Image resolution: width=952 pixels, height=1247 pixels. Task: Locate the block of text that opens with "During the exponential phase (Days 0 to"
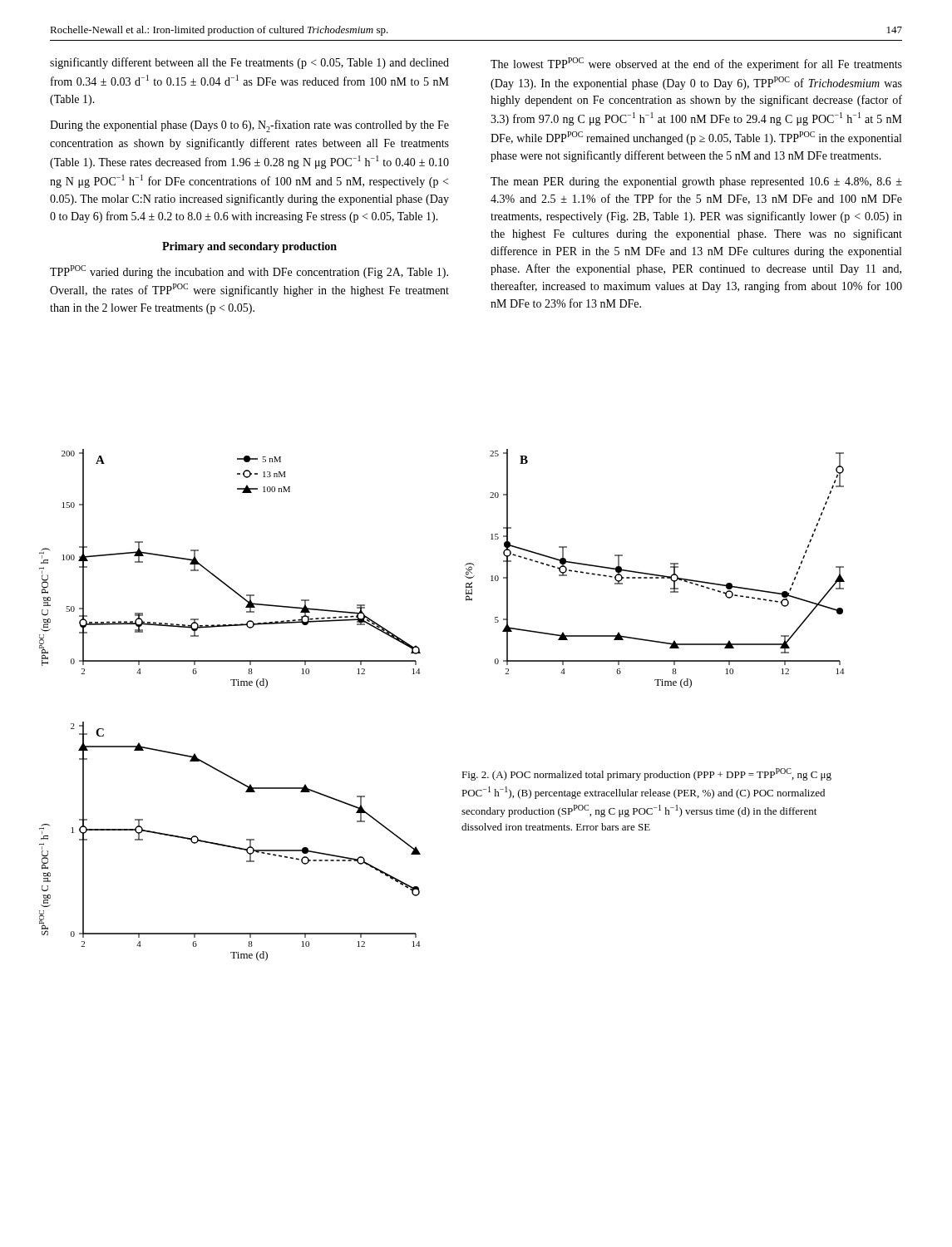click(x=249, y=171)
